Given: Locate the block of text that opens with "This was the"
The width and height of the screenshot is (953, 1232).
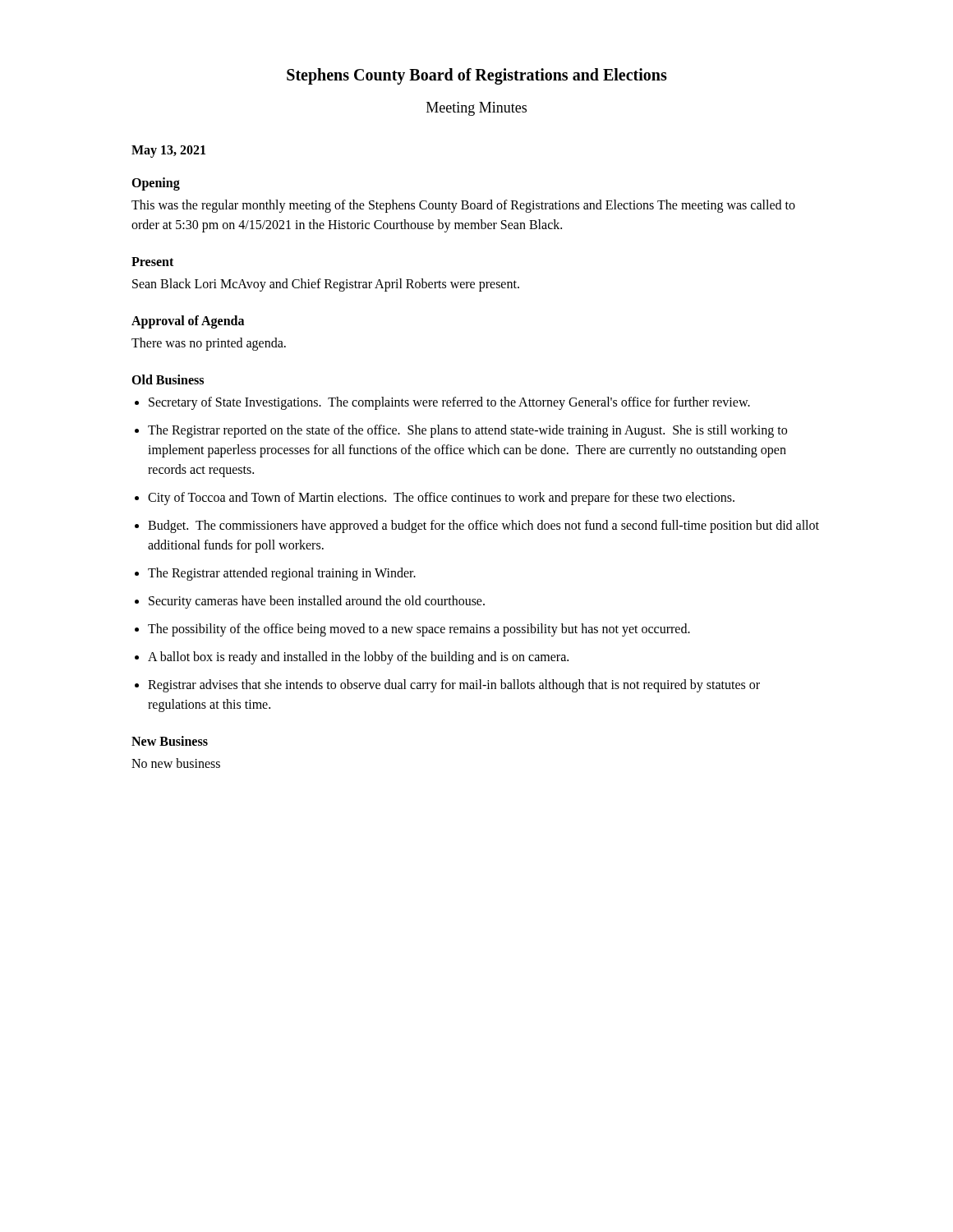Looking at the screenshot, I should pyautogui.click(x=463, y=215).
